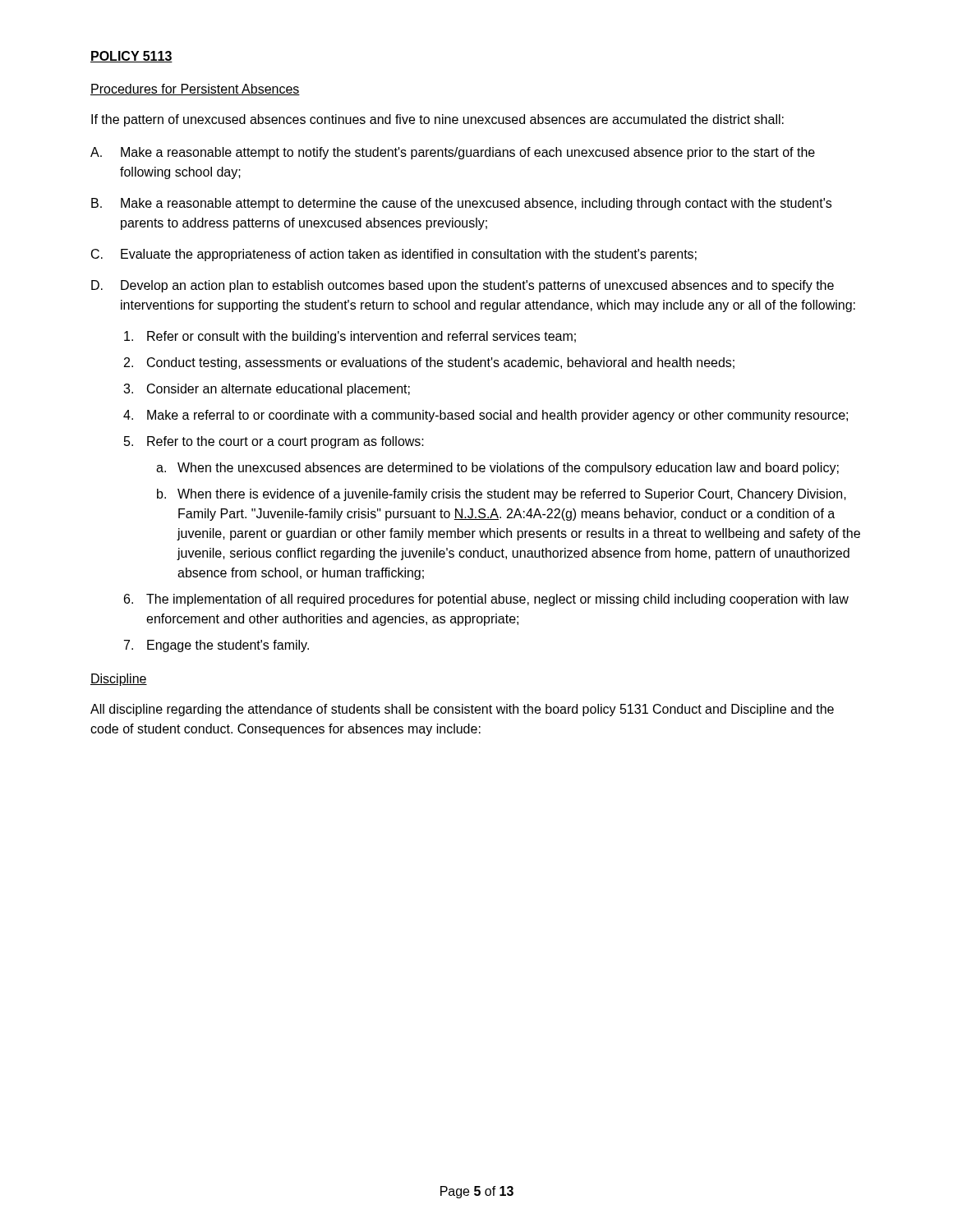Screen dimensions: 1232x953
Task: Click the passage that begins "Refer or consult with the building's intervention"
Action: click(493, 337)
